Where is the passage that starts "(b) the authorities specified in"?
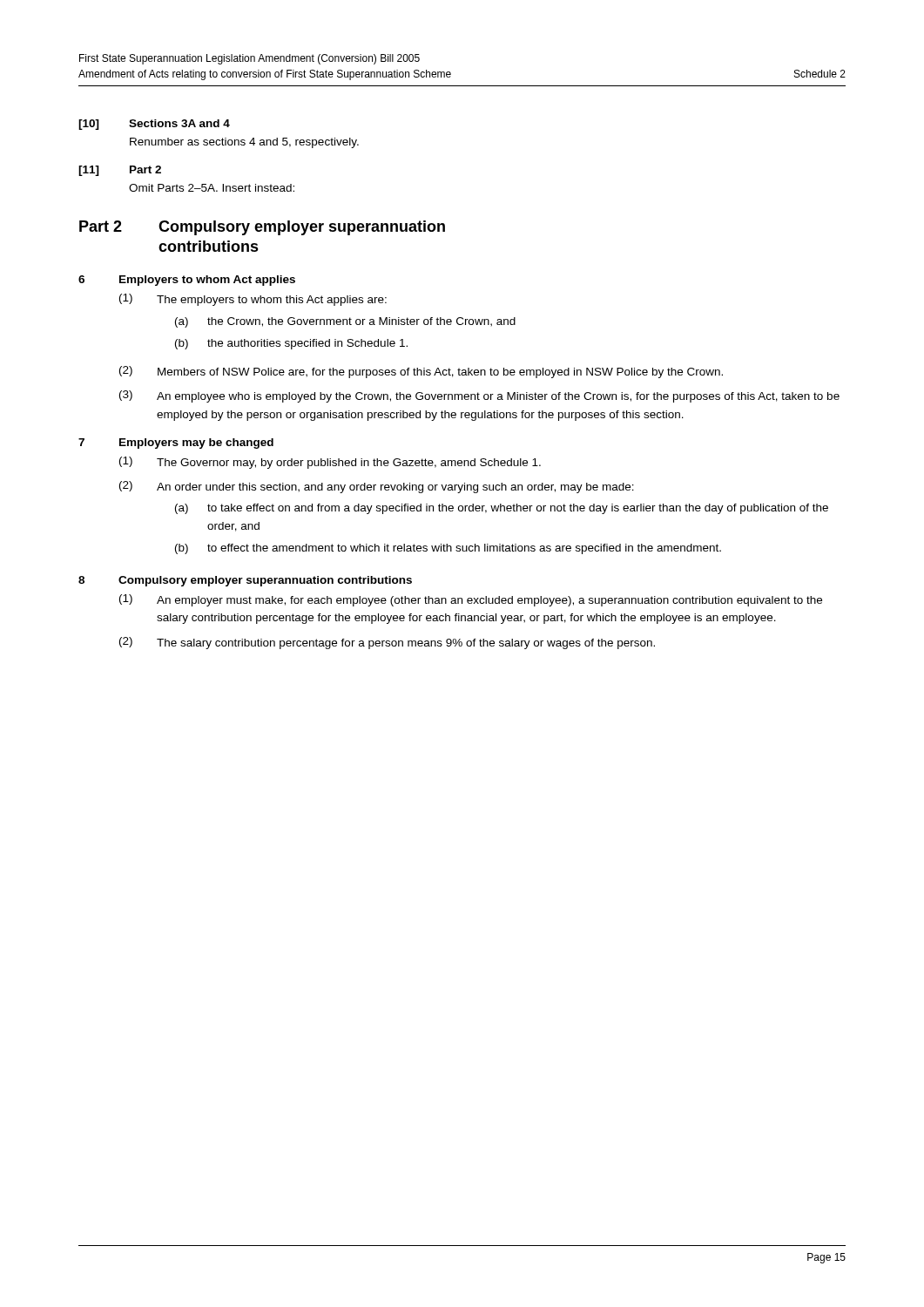924x1307 pixels. [x=291, y=344]
